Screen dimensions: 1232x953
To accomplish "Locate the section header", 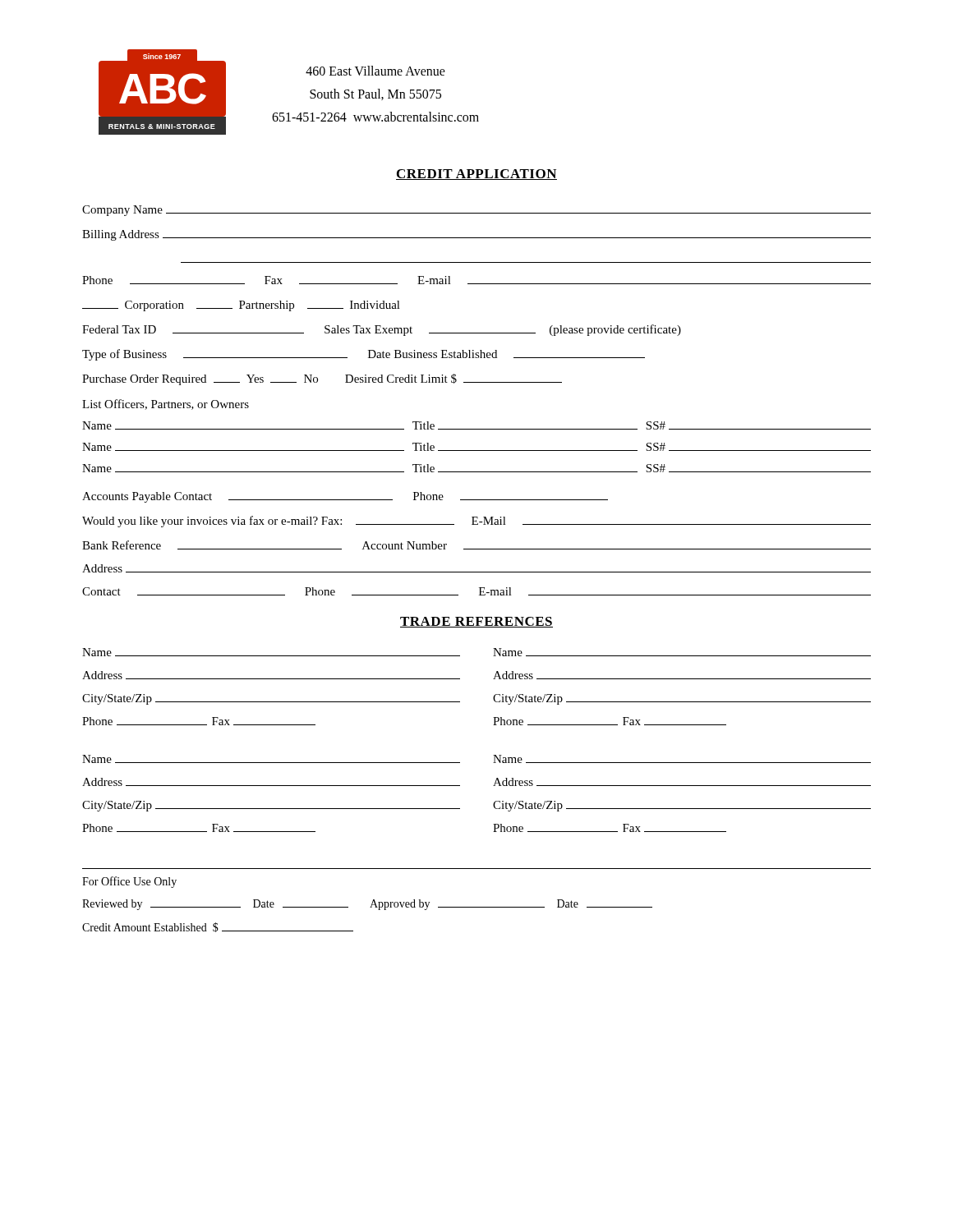I will pyautogui.click(x=476, y=621).
